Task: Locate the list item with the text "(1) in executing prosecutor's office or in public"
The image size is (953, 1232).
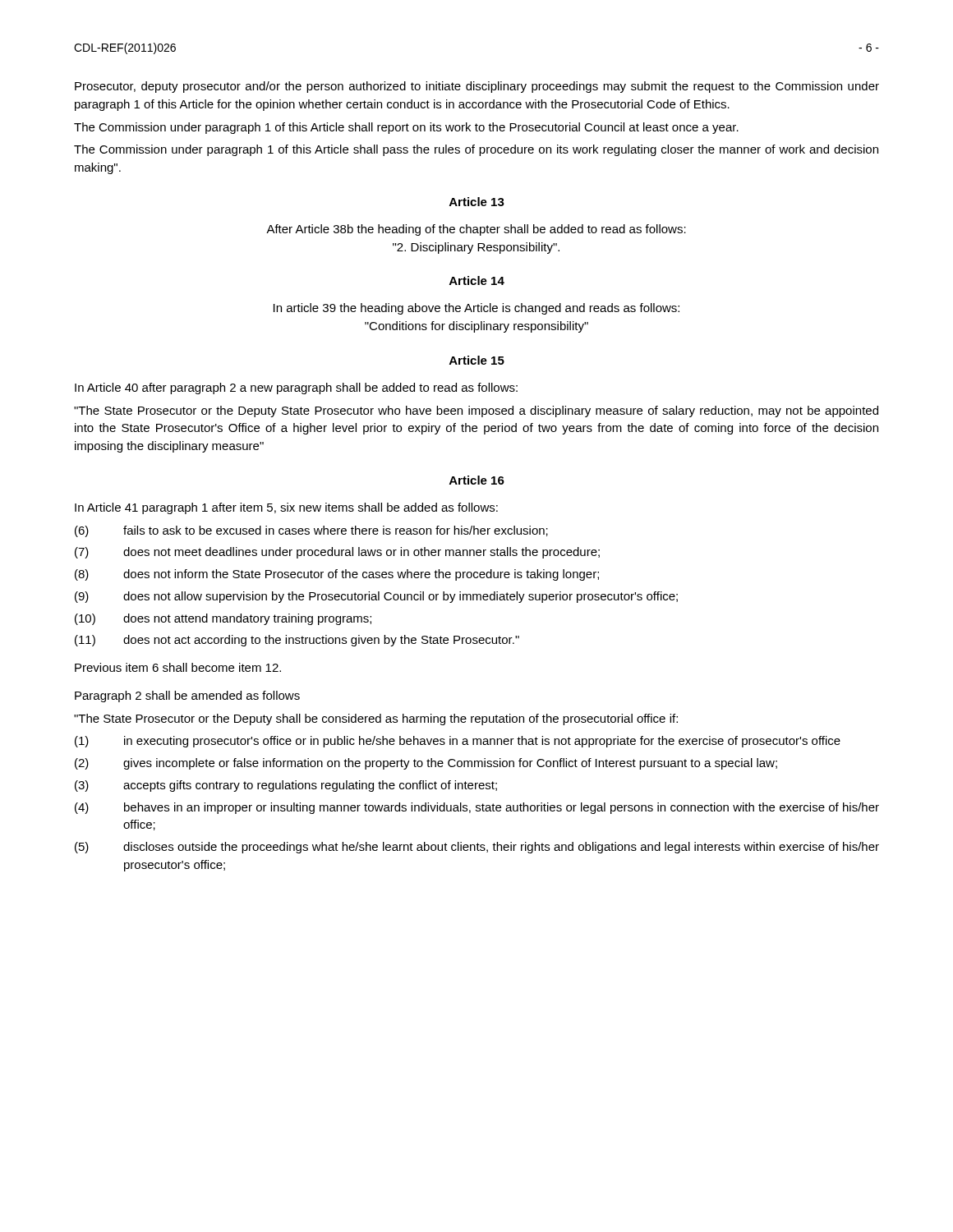Action: click(x=476, y=741)
